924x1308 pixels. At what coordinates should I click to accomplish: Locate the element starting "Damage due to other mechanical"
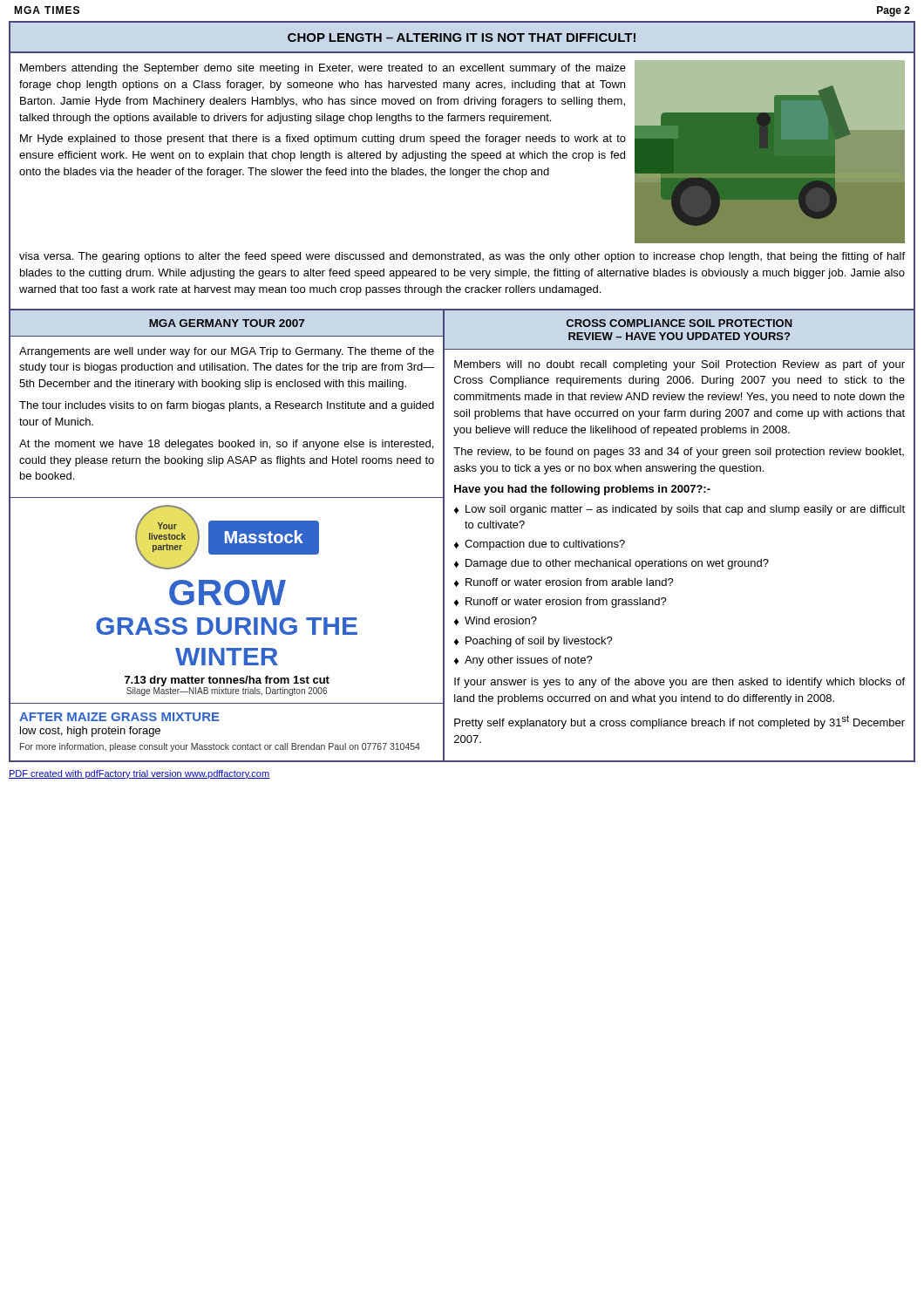(617, 563)
